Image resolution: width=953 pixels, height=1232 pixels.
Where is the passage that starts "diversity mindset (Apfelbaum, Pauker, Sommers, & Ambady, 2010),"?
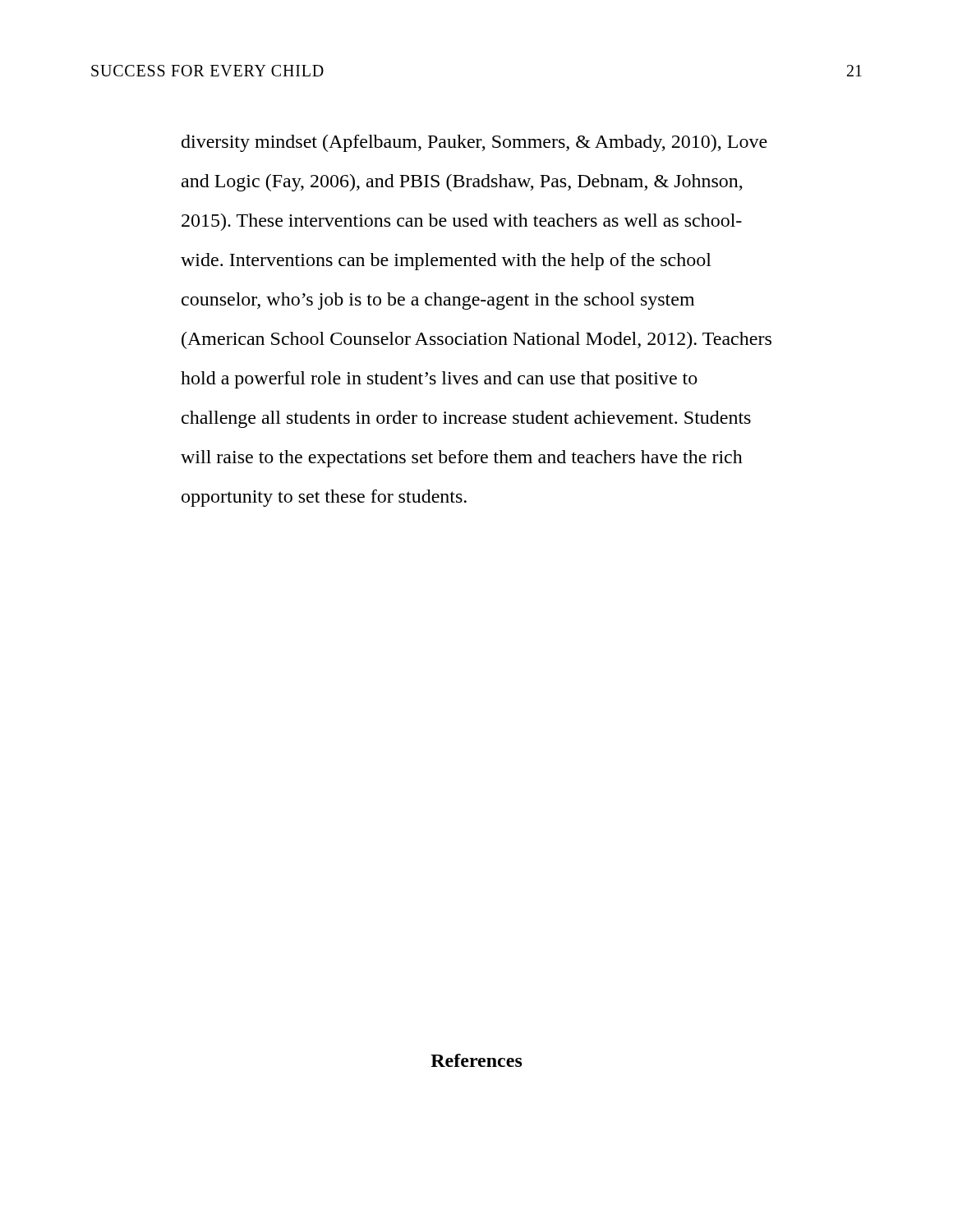click(x=474, y=143)
